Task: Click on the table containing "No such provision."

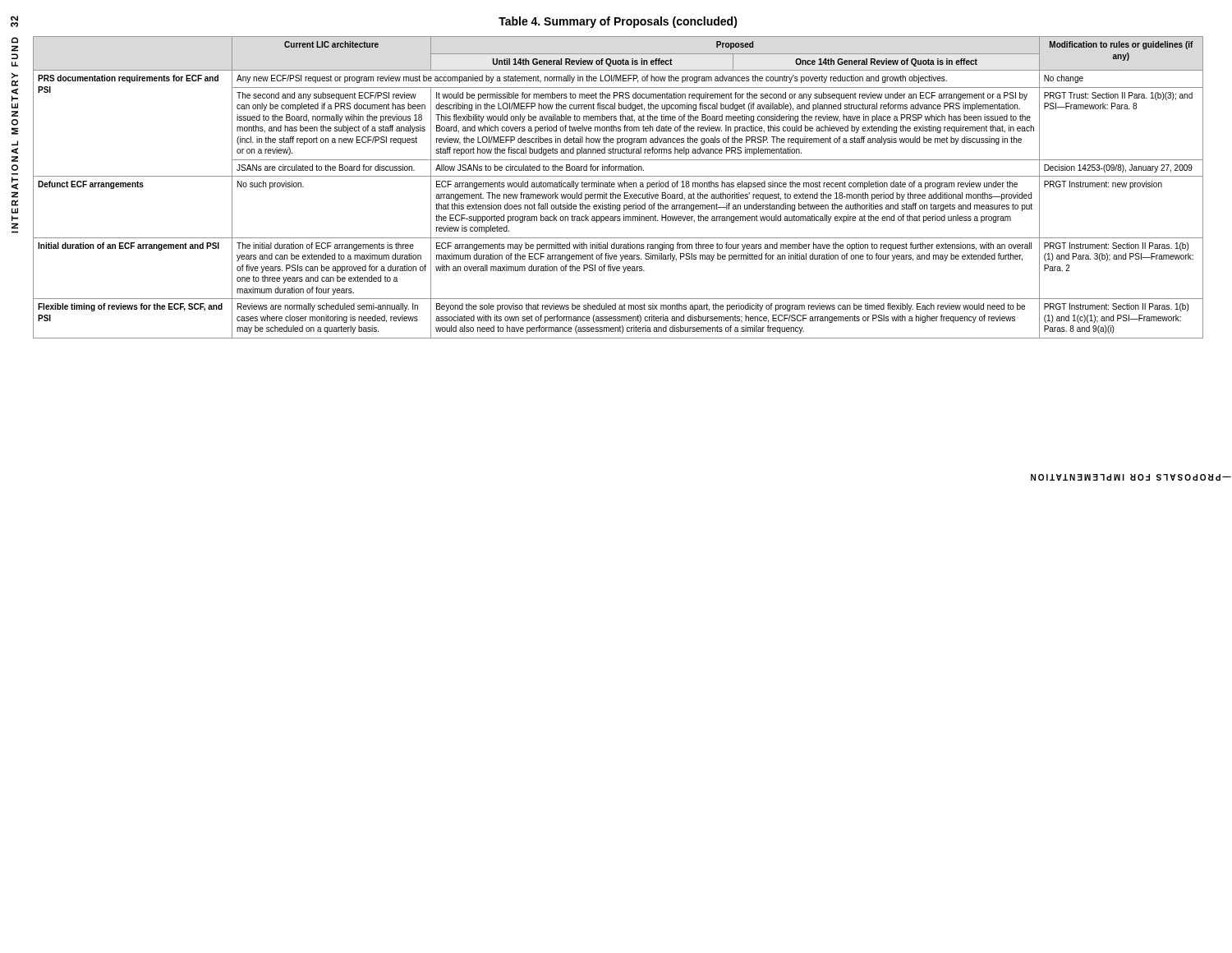Action: [618, 187]
